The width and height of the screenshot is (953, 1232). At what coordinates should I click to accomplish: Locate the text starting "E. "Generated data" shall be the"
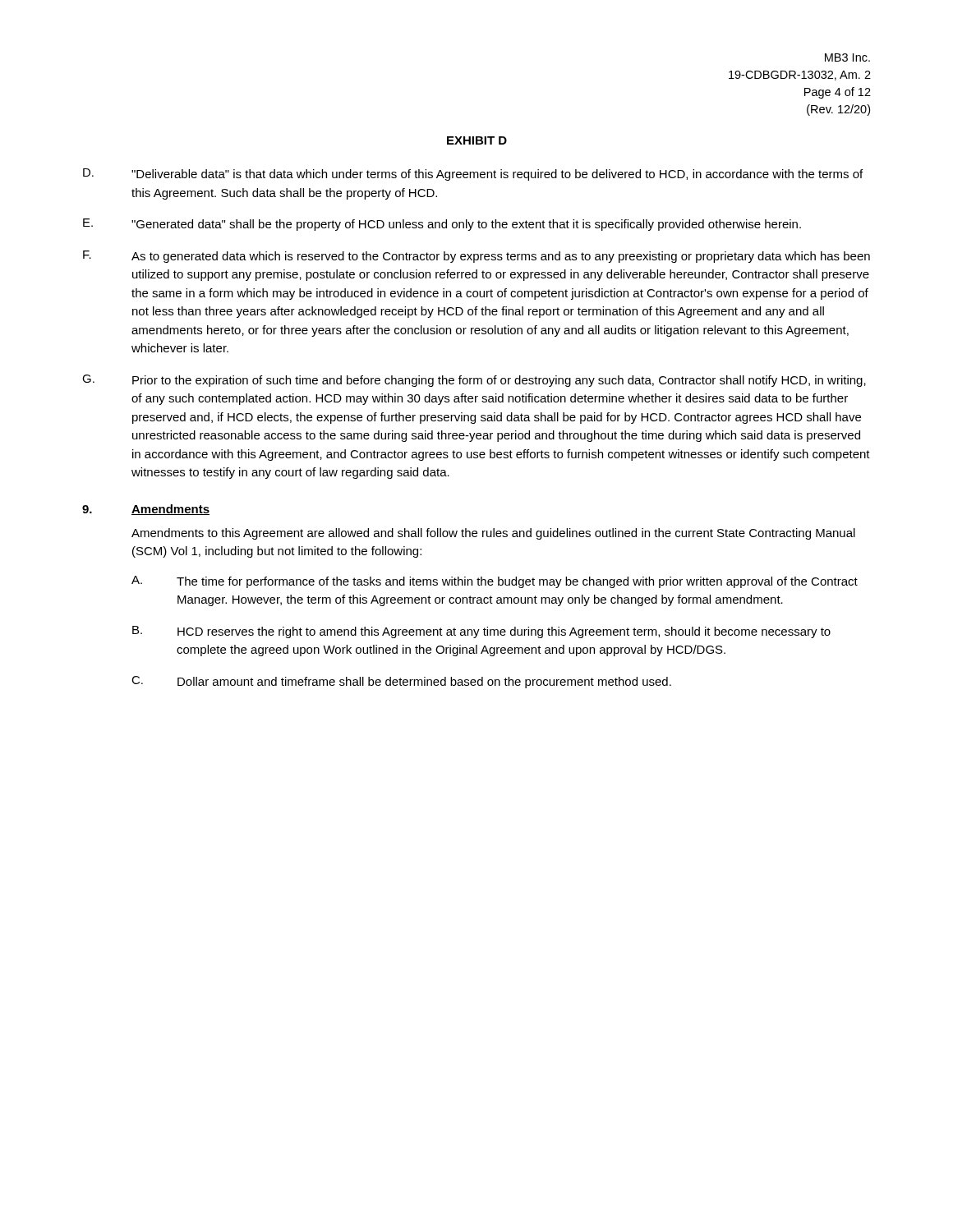476,224
